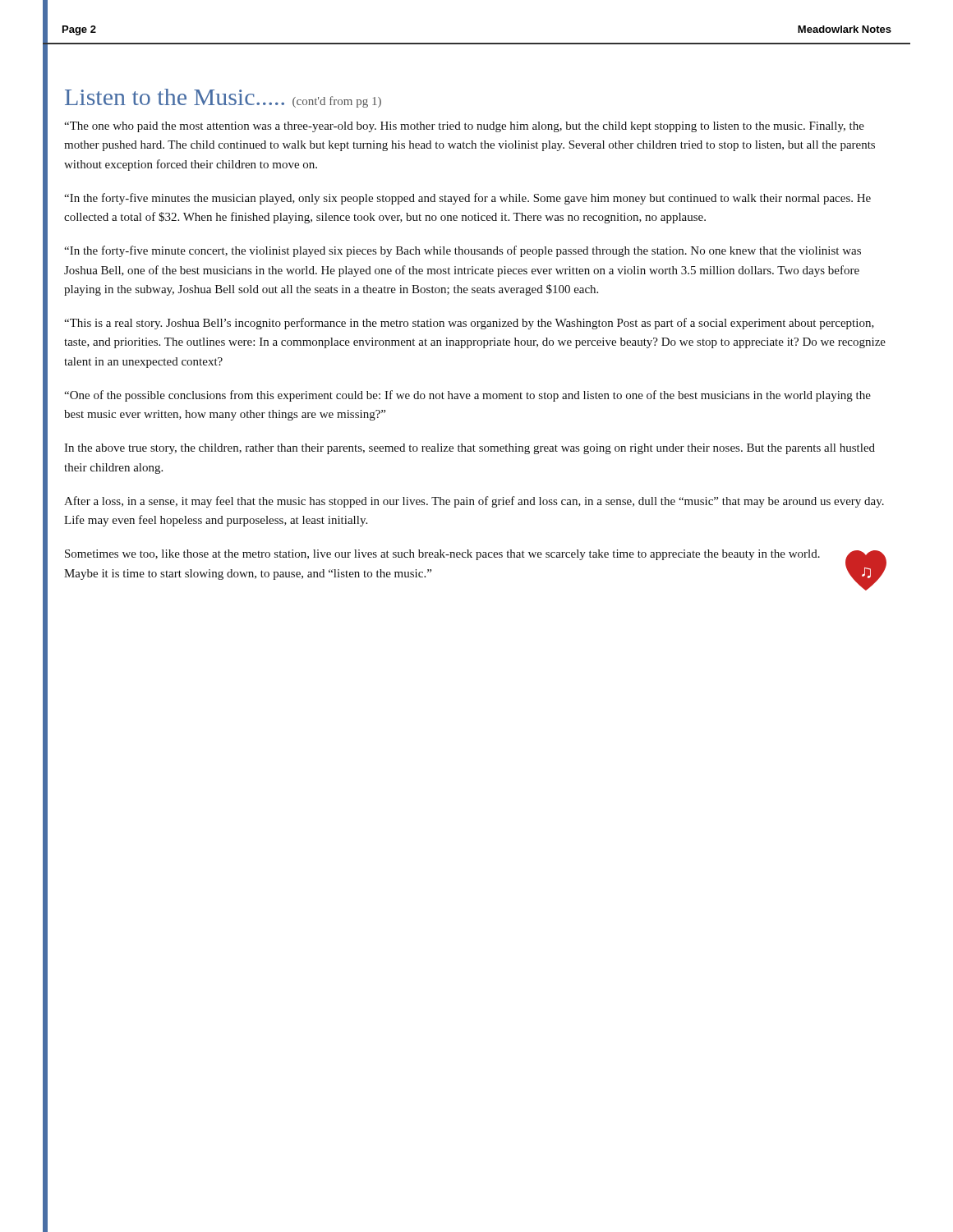Find the block on this page that starts "“In the forty-five minutes the"
The height and width of the screenshot is (1232, 953).
[478, 208]
